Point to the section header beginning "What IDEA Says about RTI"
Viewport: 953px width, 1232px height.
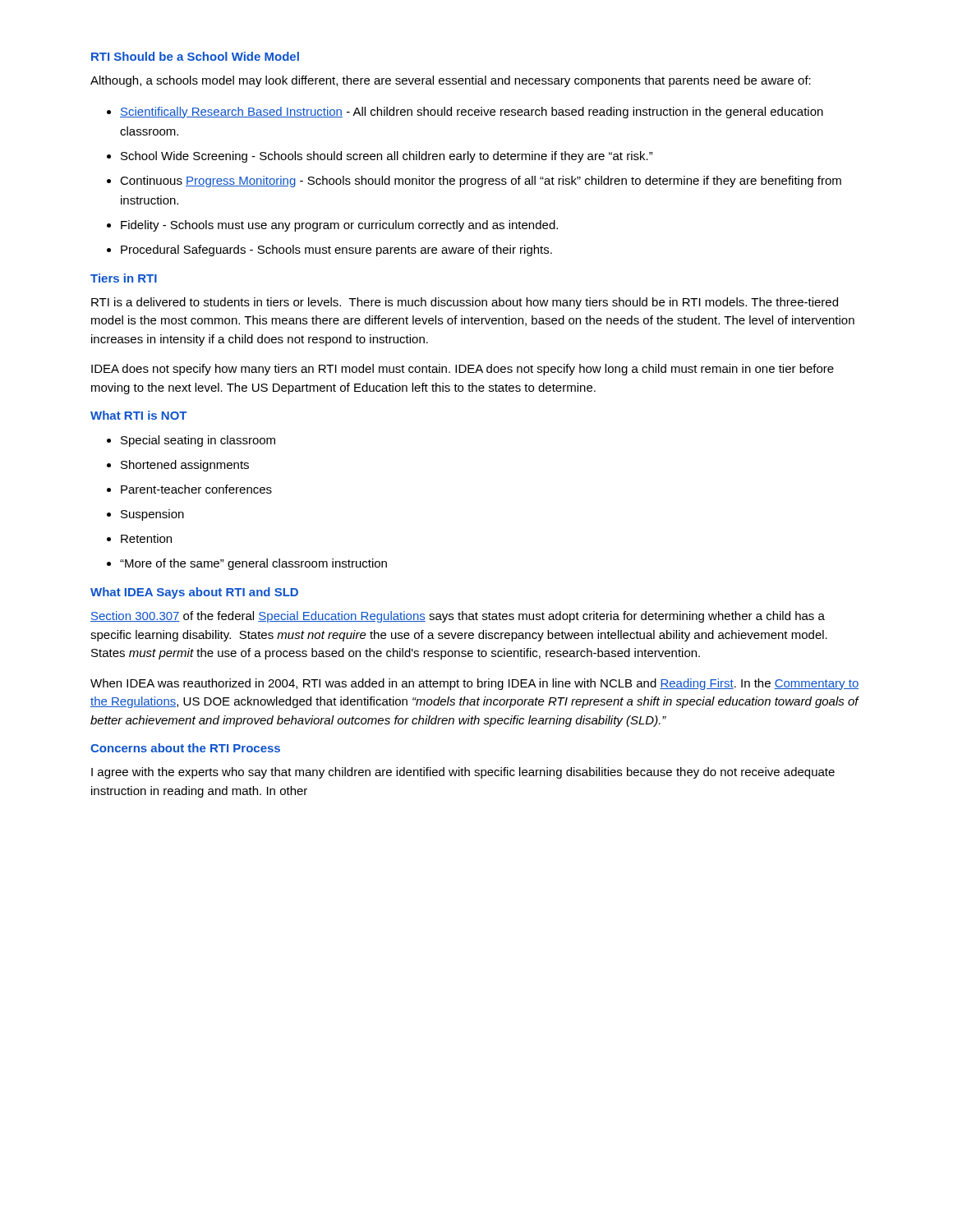194,593
